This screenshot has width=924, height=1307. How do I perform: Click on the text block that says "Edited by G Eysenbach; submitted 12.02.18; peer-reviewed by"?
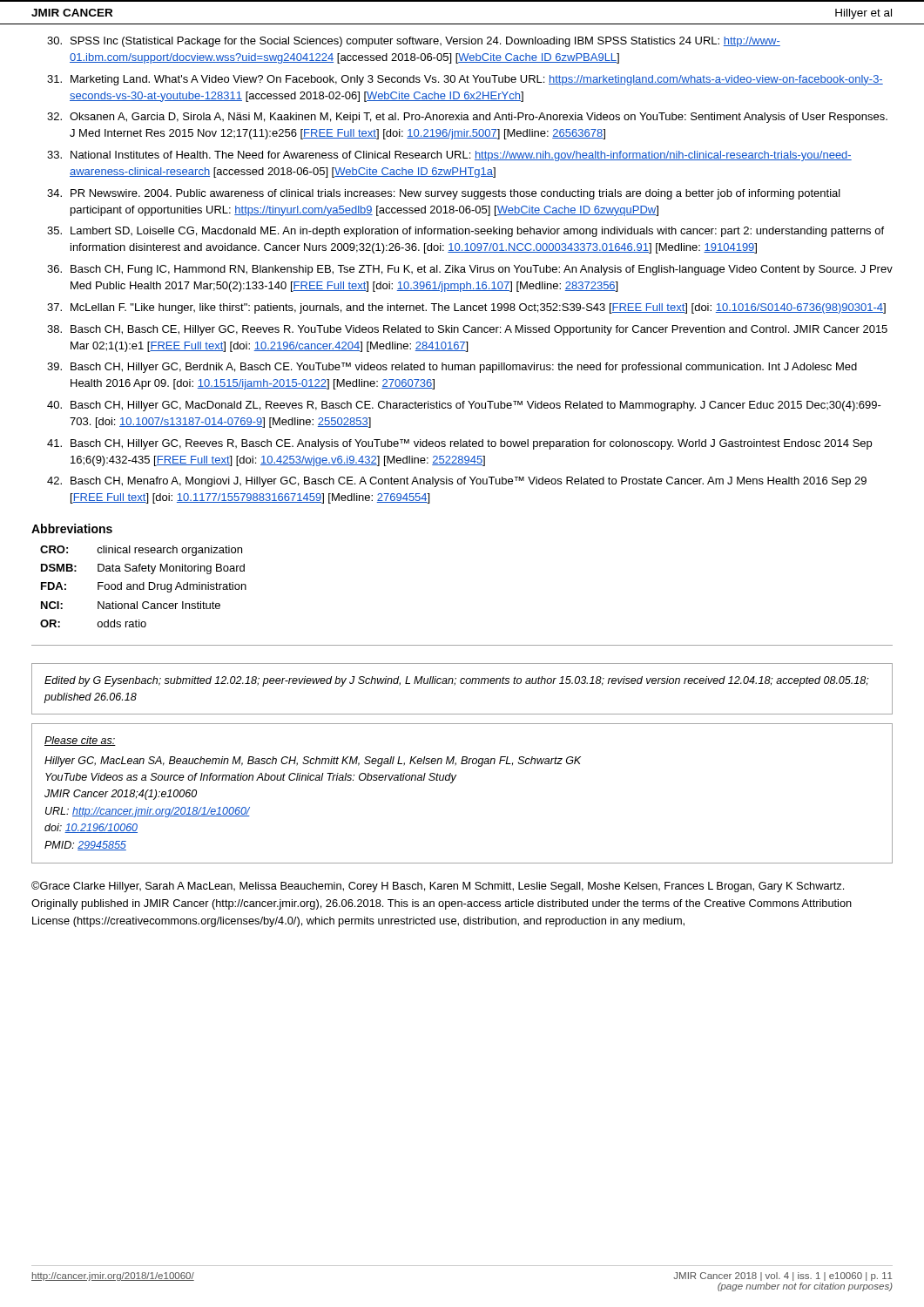pos(457,689)
